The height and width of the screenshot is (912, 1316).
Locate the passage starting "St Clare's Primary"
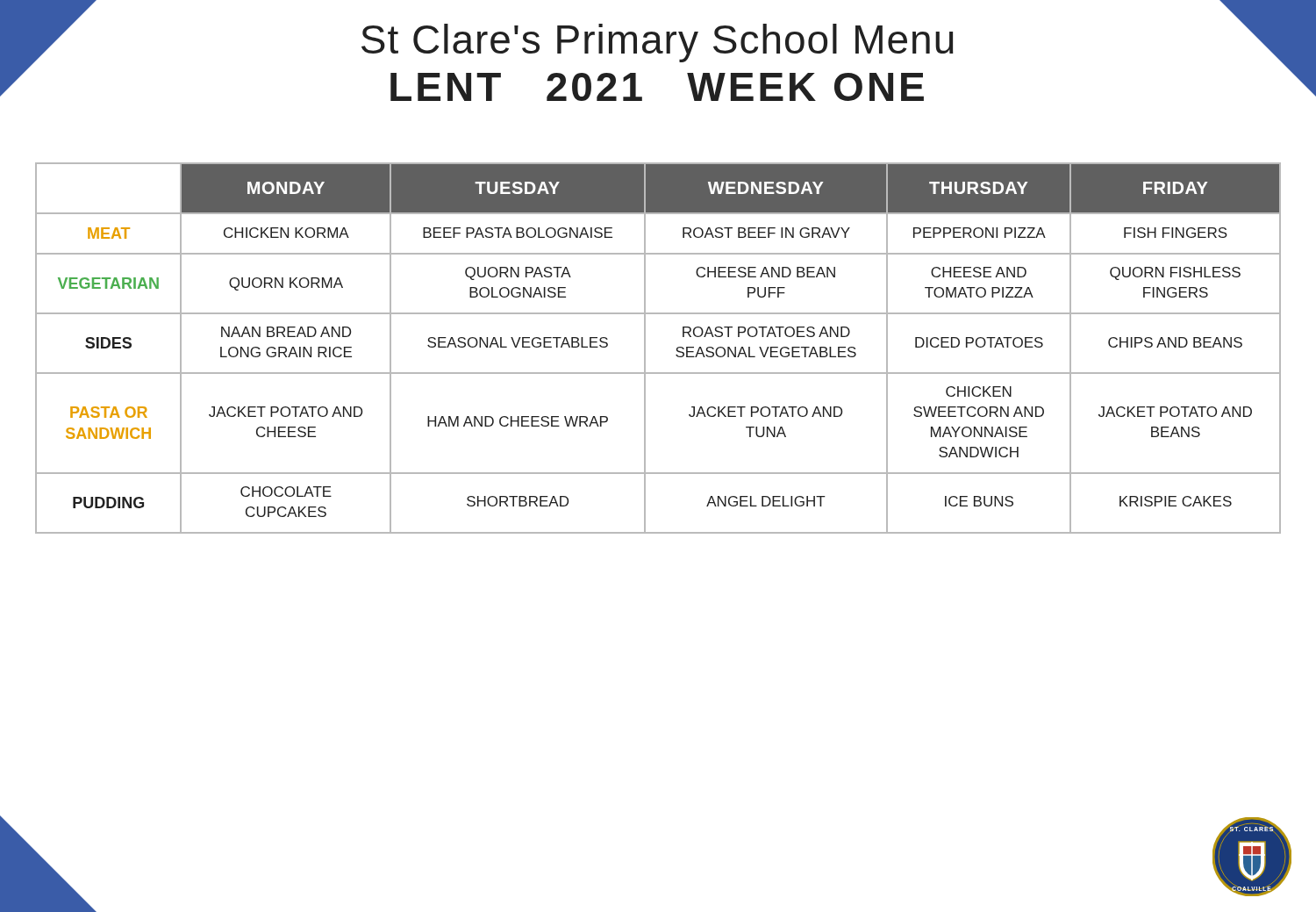(658, 63)
